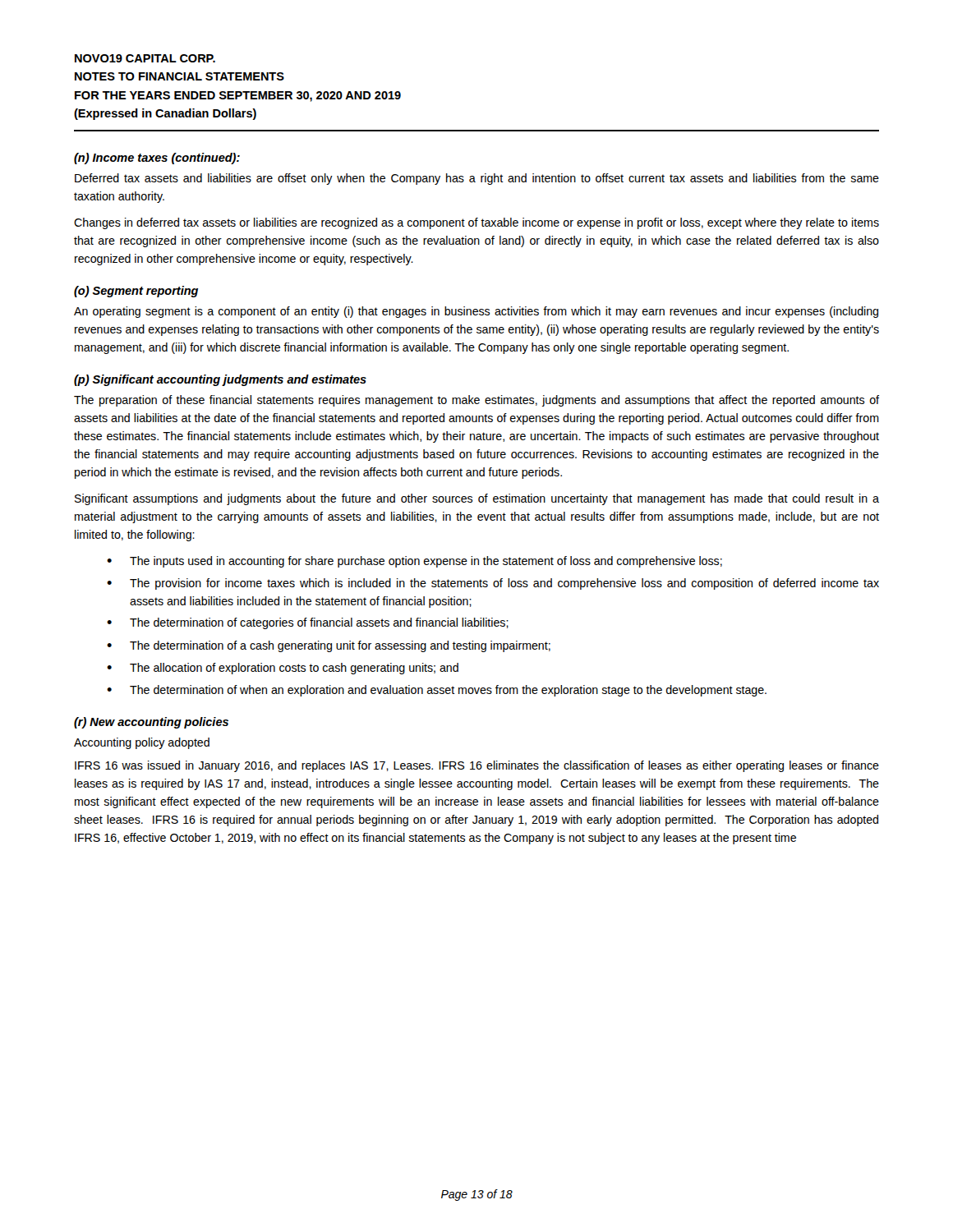
Task: Click on the element starting "An operating segment is a"
Action: [476, 329]
